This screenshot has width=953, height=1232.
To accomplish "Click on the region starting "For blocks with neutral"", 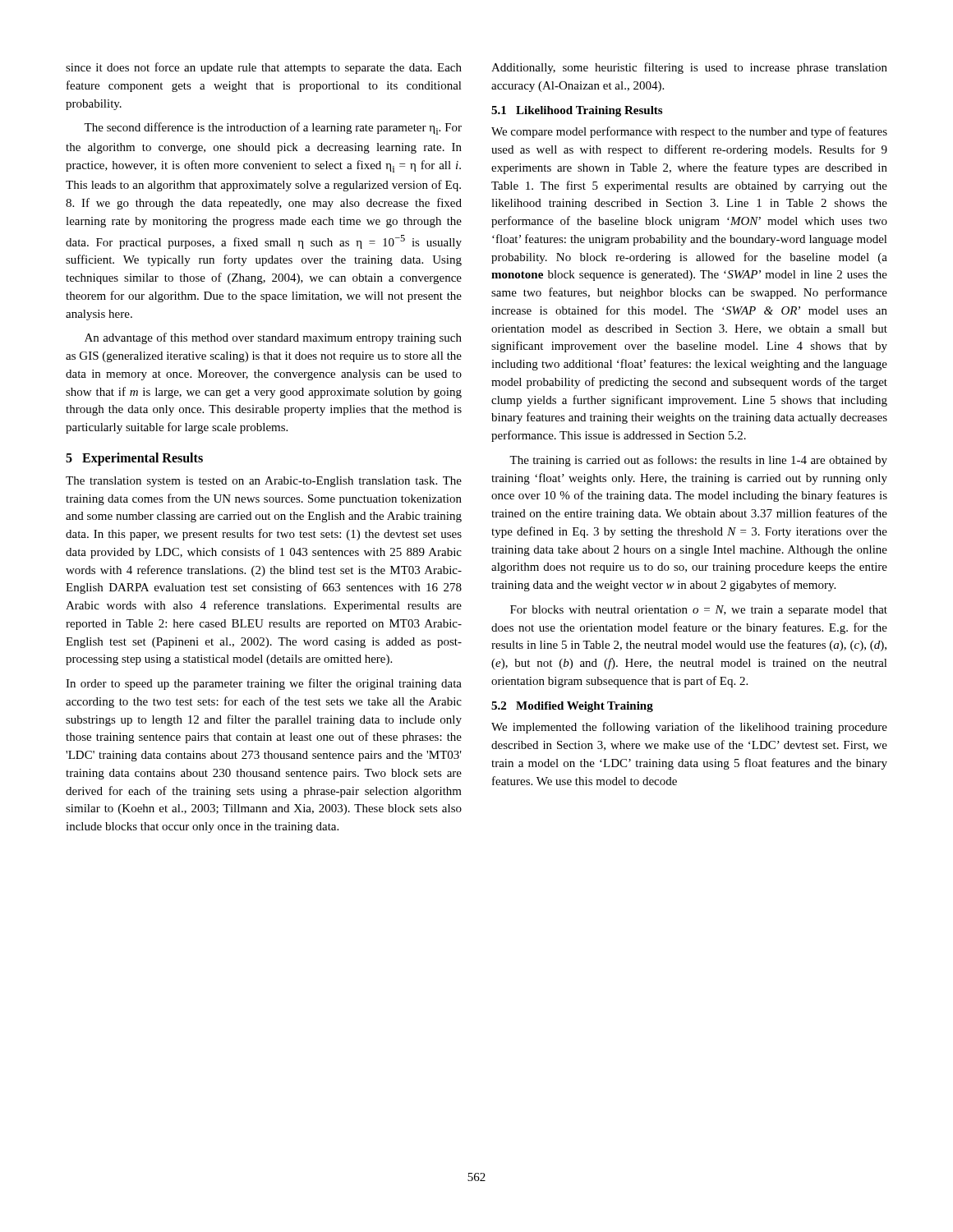I will (x=689, y=646).
